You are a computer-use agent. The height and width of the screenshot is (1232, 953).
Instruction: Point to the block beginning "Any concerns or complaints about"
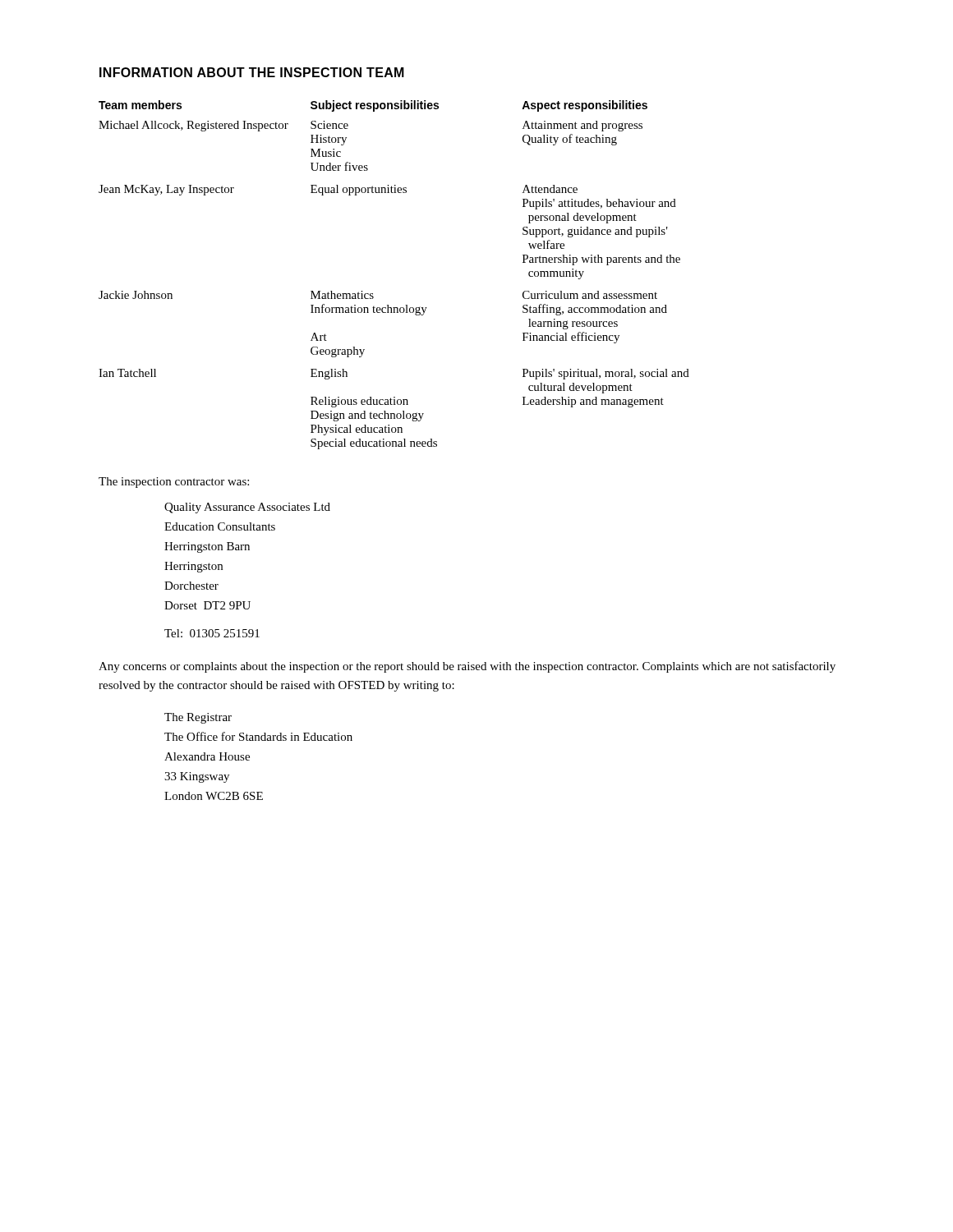(467, 676)
